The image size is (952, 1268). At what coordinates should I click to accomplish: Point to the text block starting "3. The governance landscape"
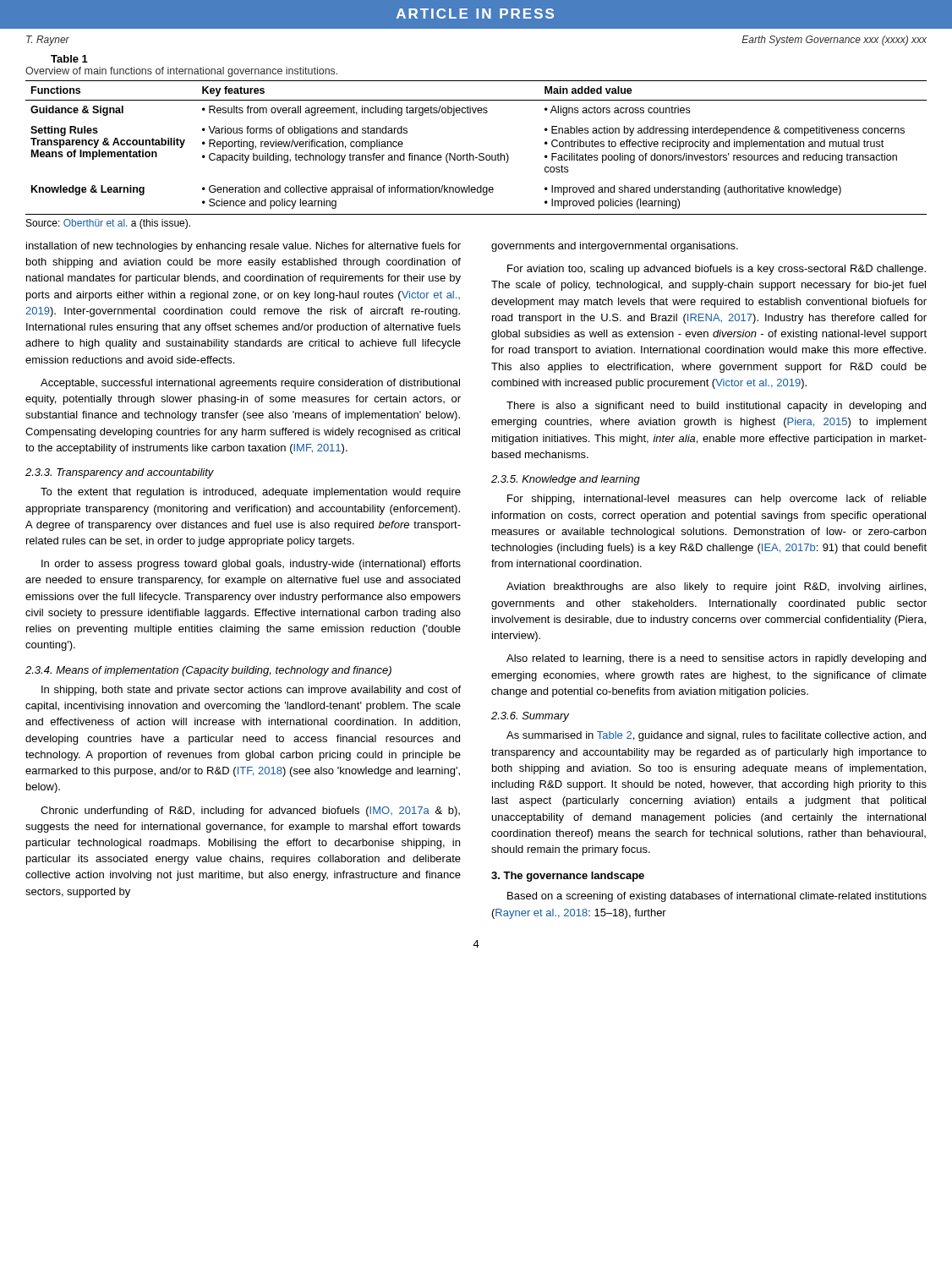point(568,876)
